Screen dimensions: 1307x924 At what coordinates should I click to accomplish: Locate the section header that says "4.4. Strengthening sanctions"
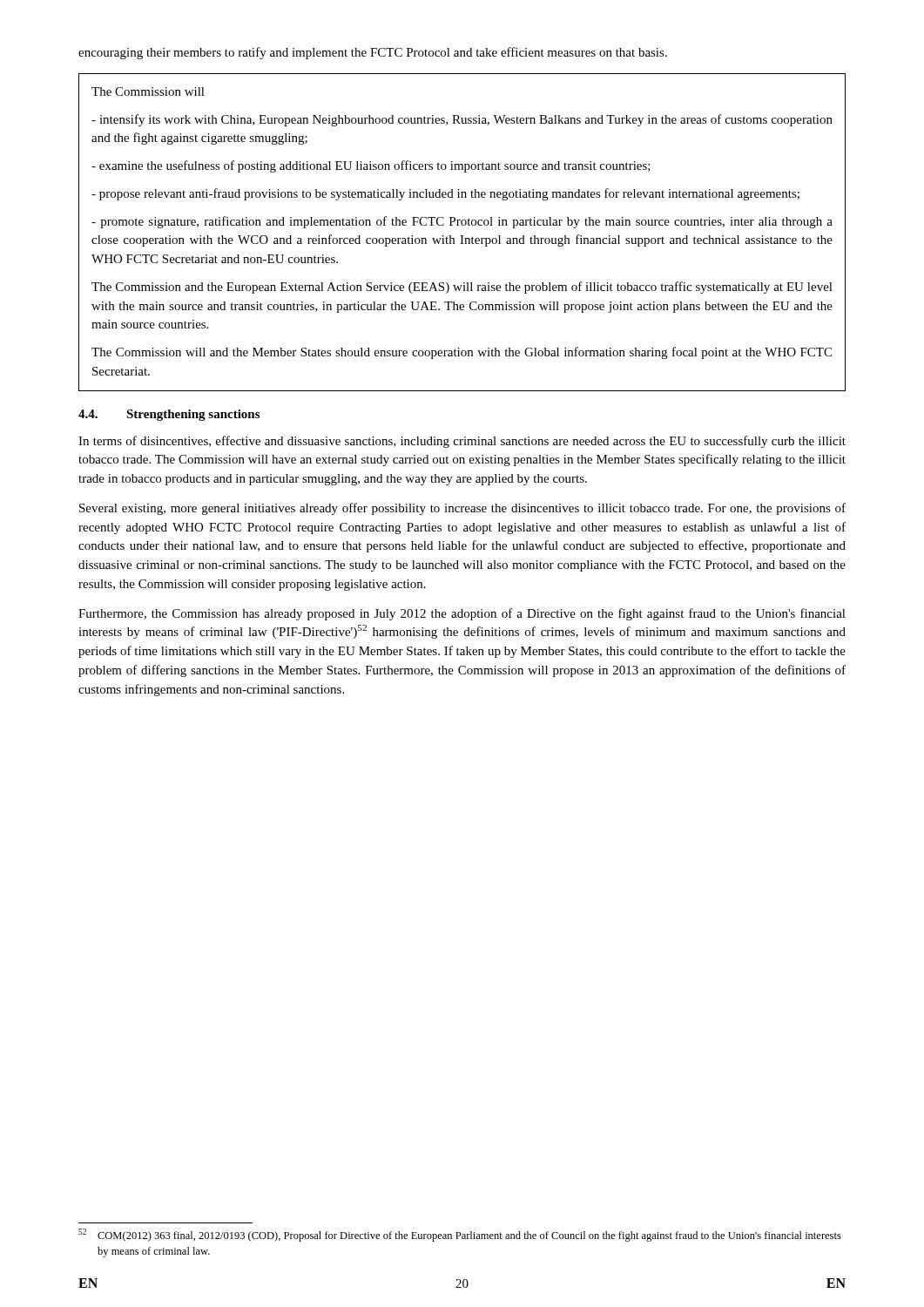click(x=169, y=414)
